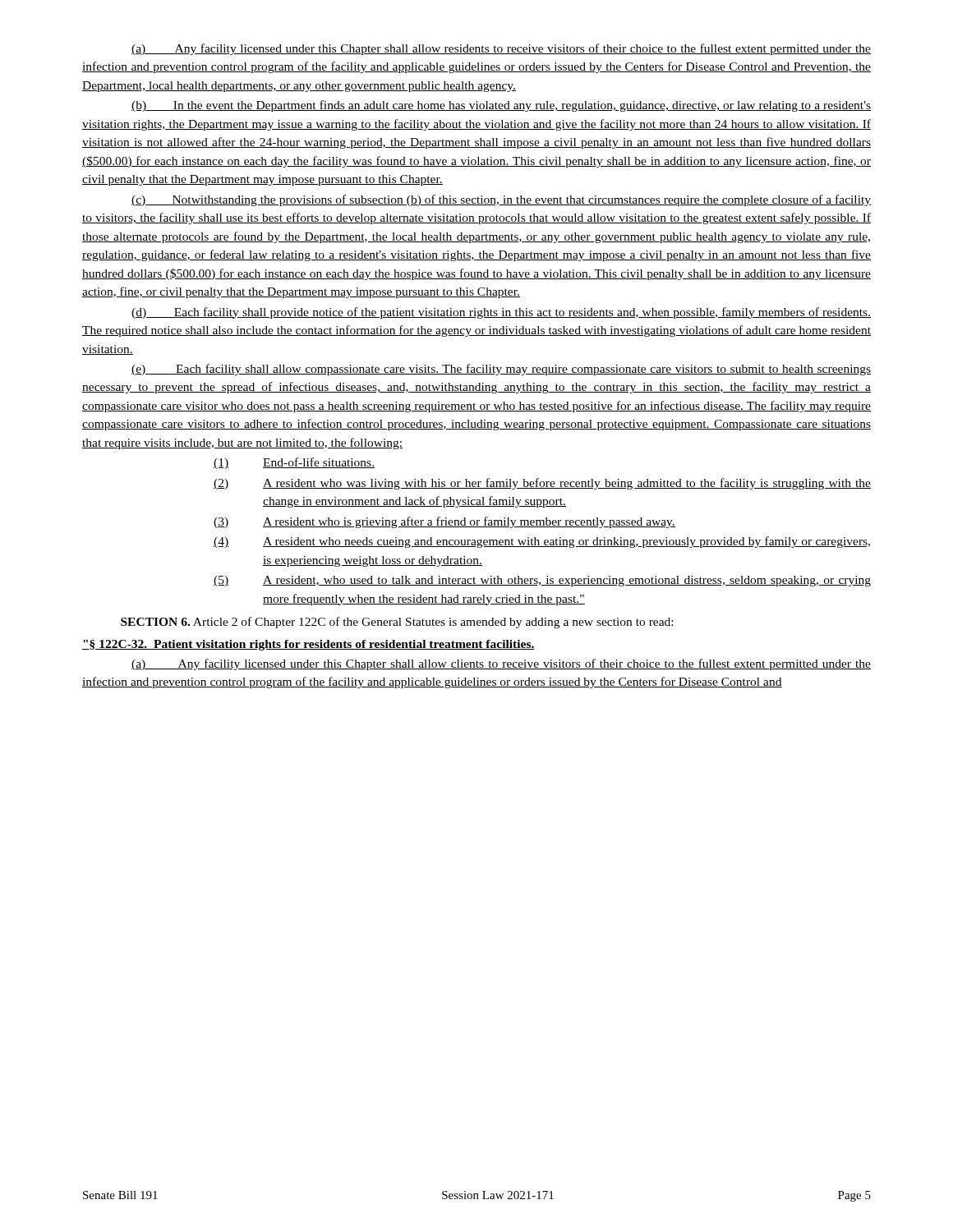Locate the passage starting "(b) In the"
The image size is (953, 1232).
click(x=476, y=142)
